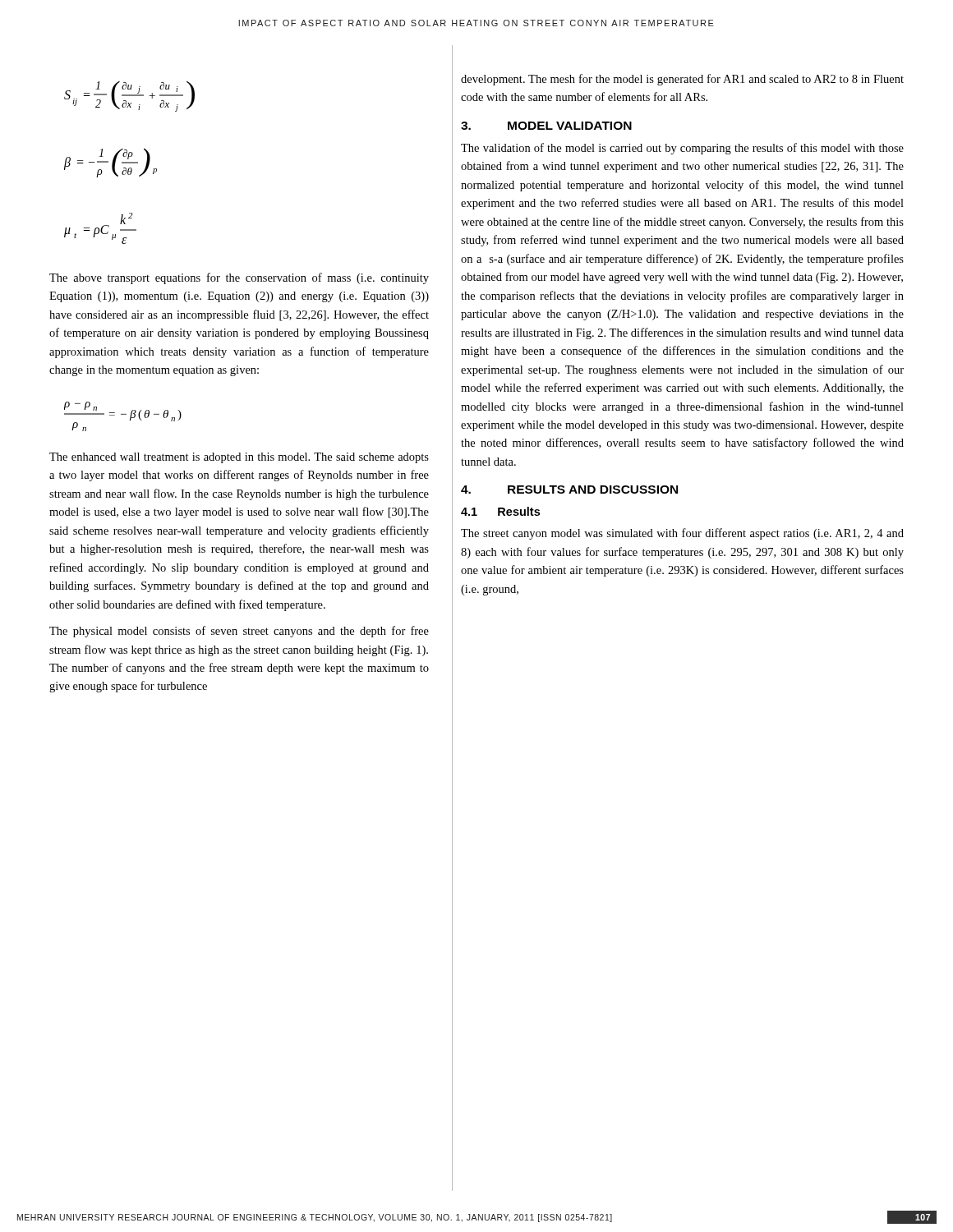Point to the region starting "ρ − ρ n ρ n ="

[x=146, y=412]
